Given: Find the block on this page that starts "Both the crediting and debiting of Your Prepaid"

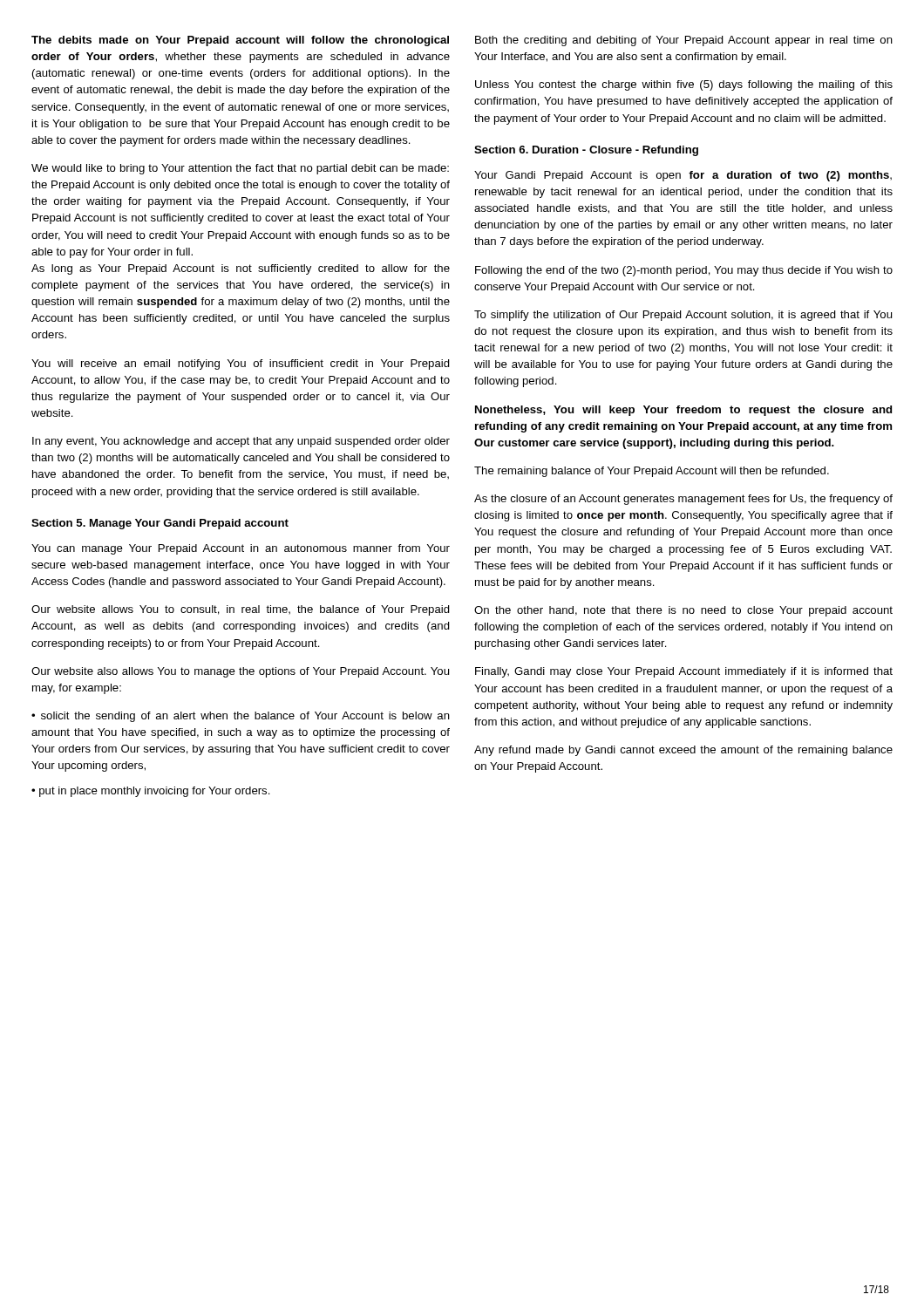Looking at the screenshot, I should pyautogui.click(x=683, y=48).
